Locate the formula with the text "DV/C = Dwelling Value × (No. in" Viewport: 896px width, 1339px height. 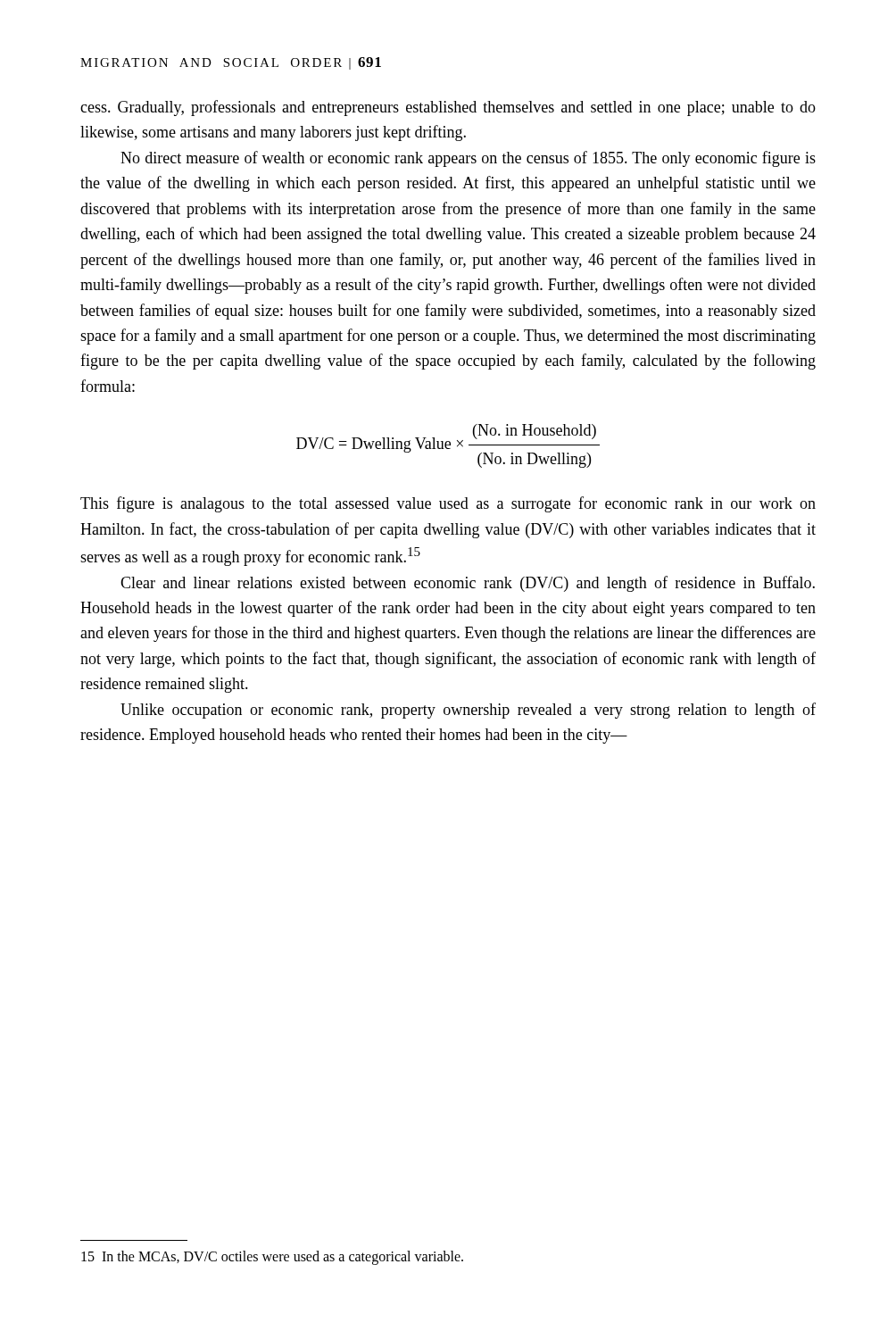(x=448, y=445)
